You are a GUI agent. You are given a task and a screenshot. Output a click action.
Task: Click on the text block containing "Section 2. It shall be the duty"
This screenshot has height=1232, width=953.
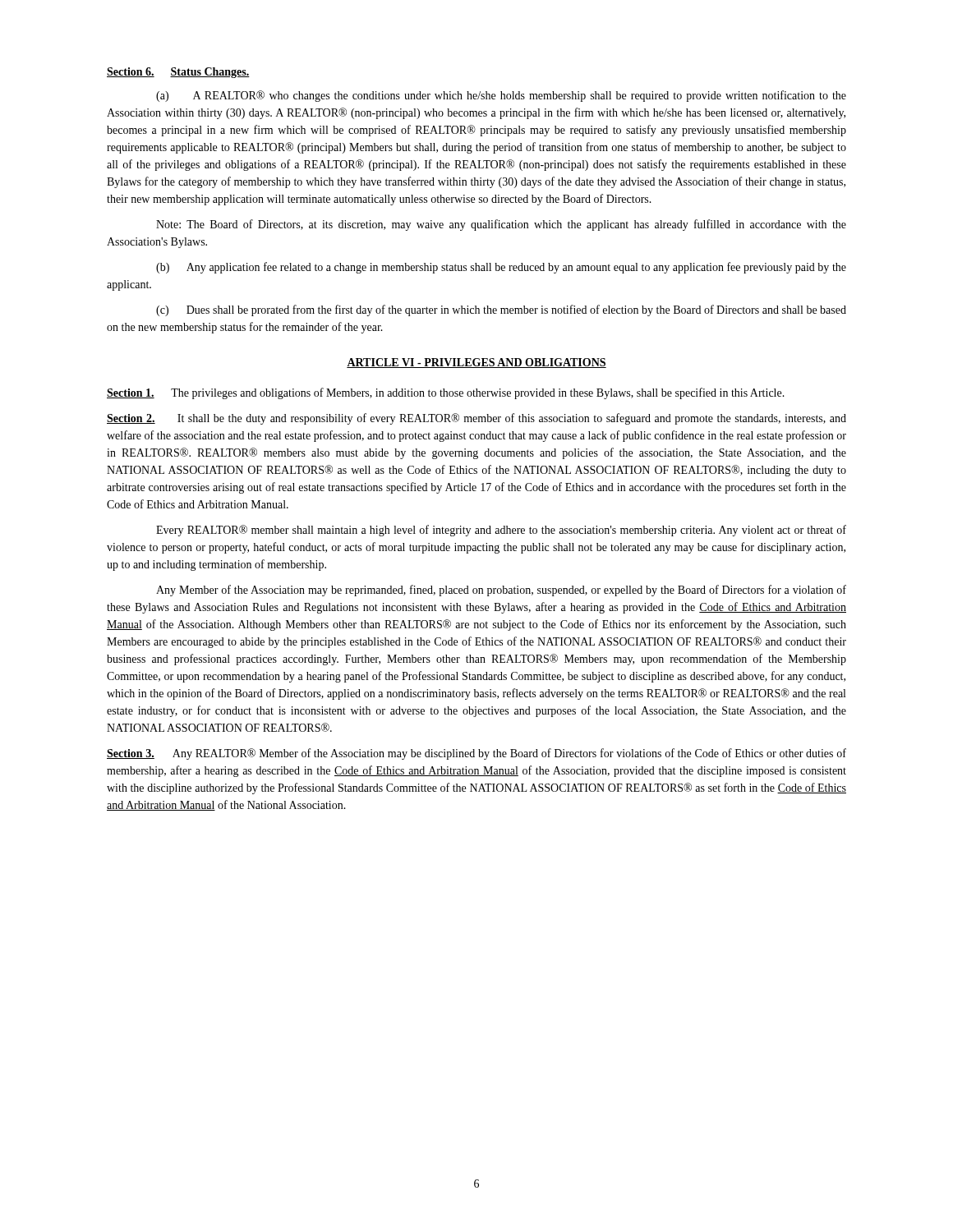click(x=476, y=462)
